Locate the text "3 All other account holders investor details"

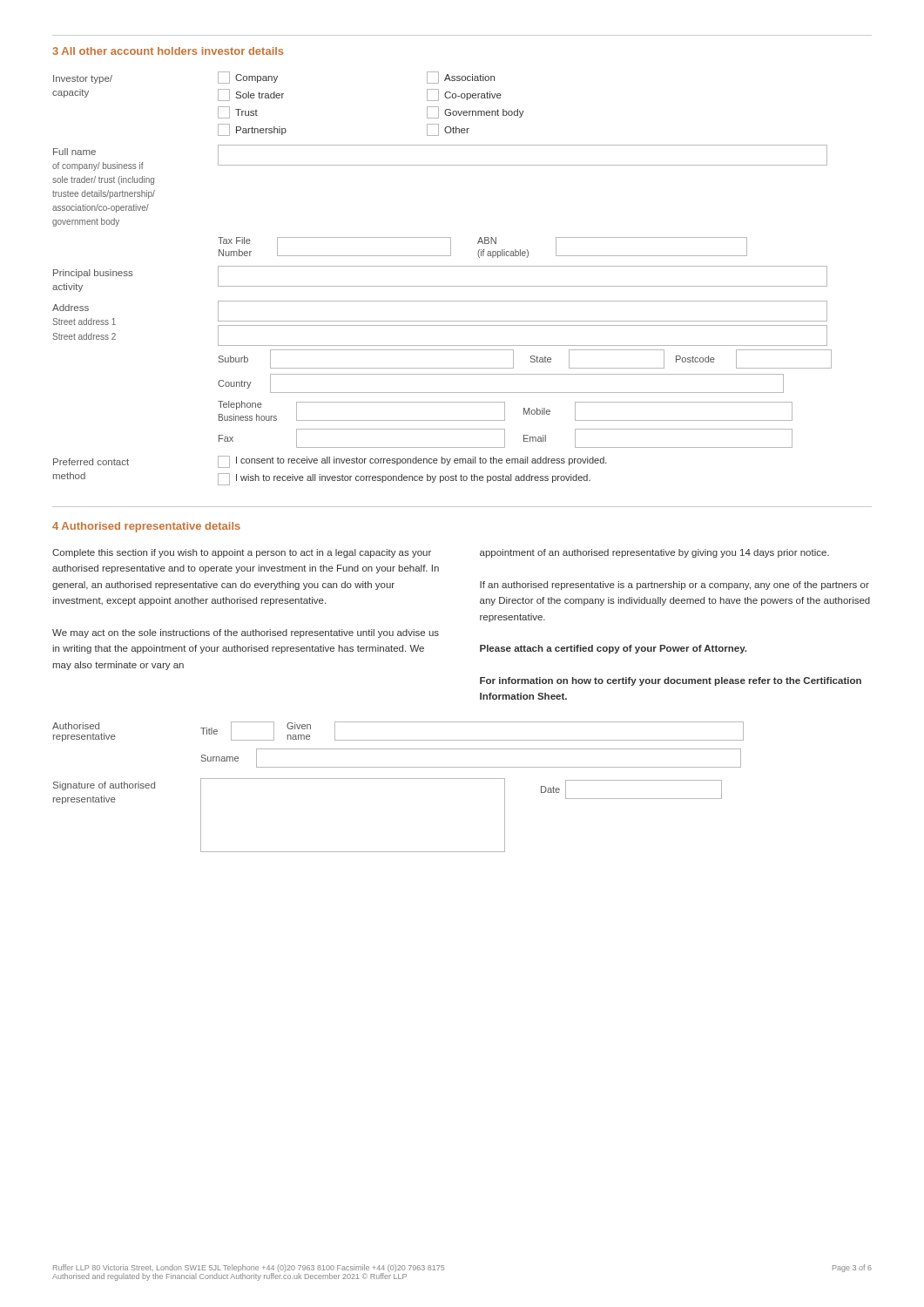[x=168, y=51]
